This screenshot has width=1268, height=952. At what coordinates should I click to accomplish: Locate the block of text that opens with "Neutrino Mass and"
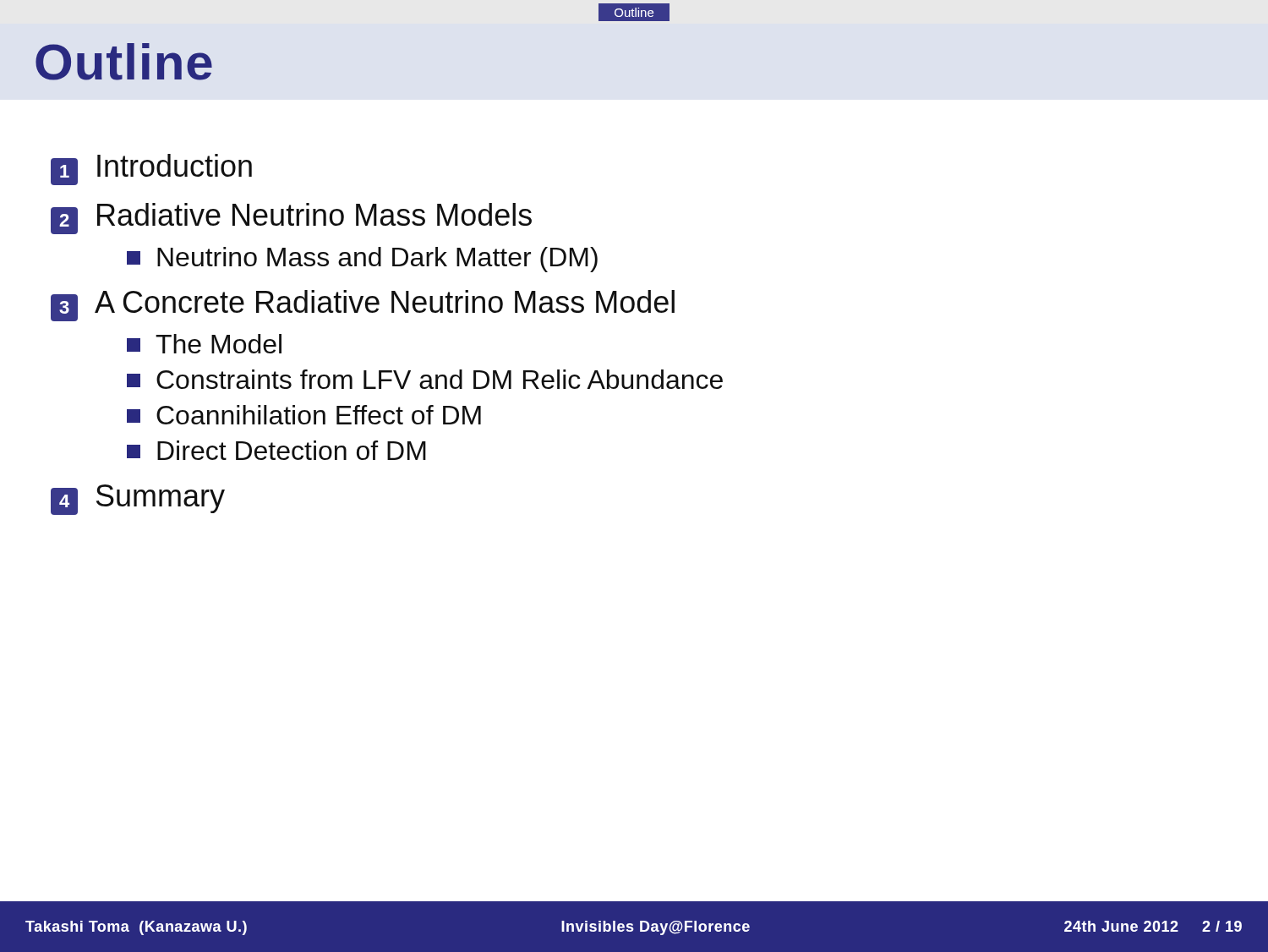tap(363, 257)
